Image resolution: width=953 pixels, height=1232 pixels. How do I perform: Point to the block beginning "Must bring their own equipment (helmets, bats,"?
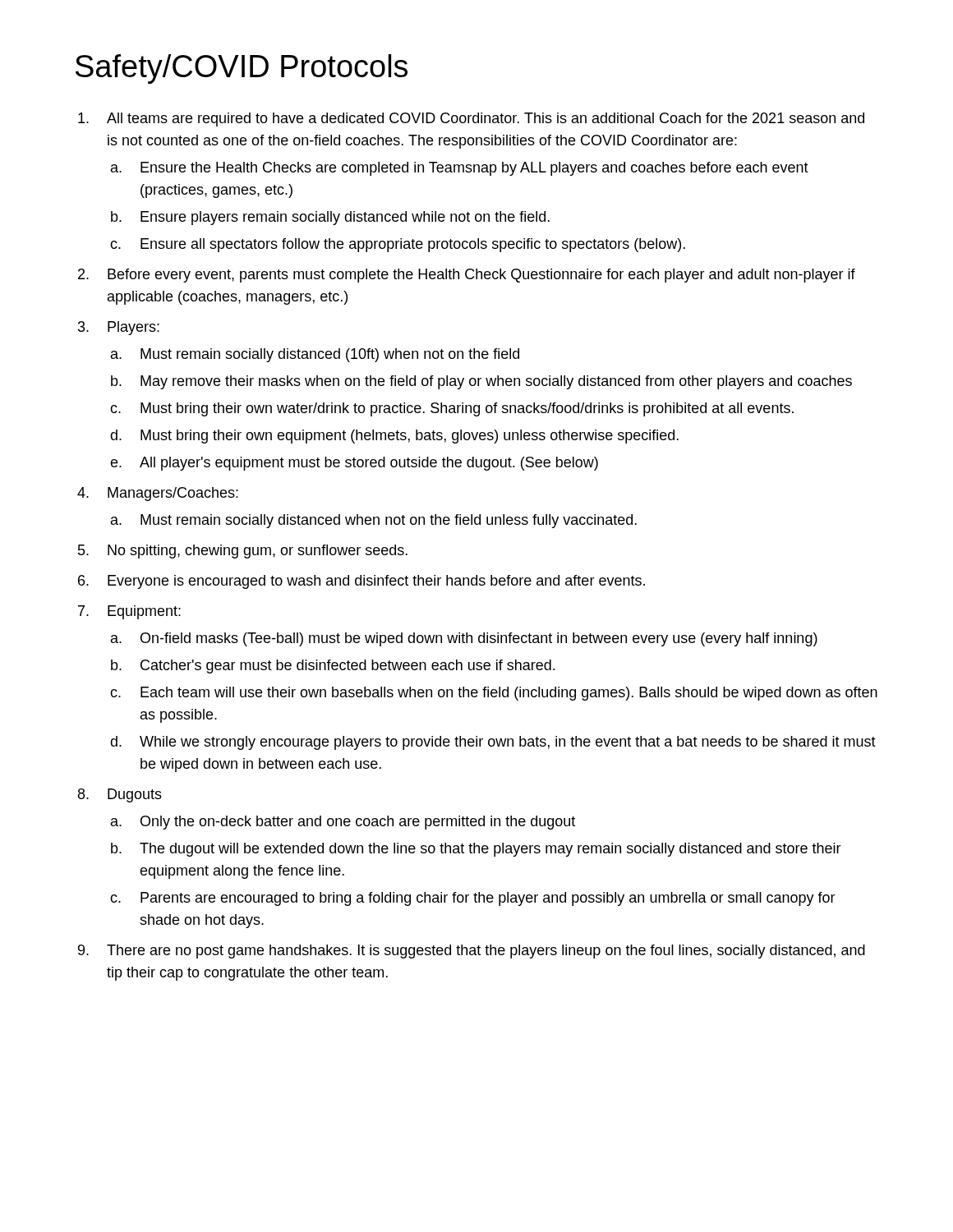click(410, 435)
